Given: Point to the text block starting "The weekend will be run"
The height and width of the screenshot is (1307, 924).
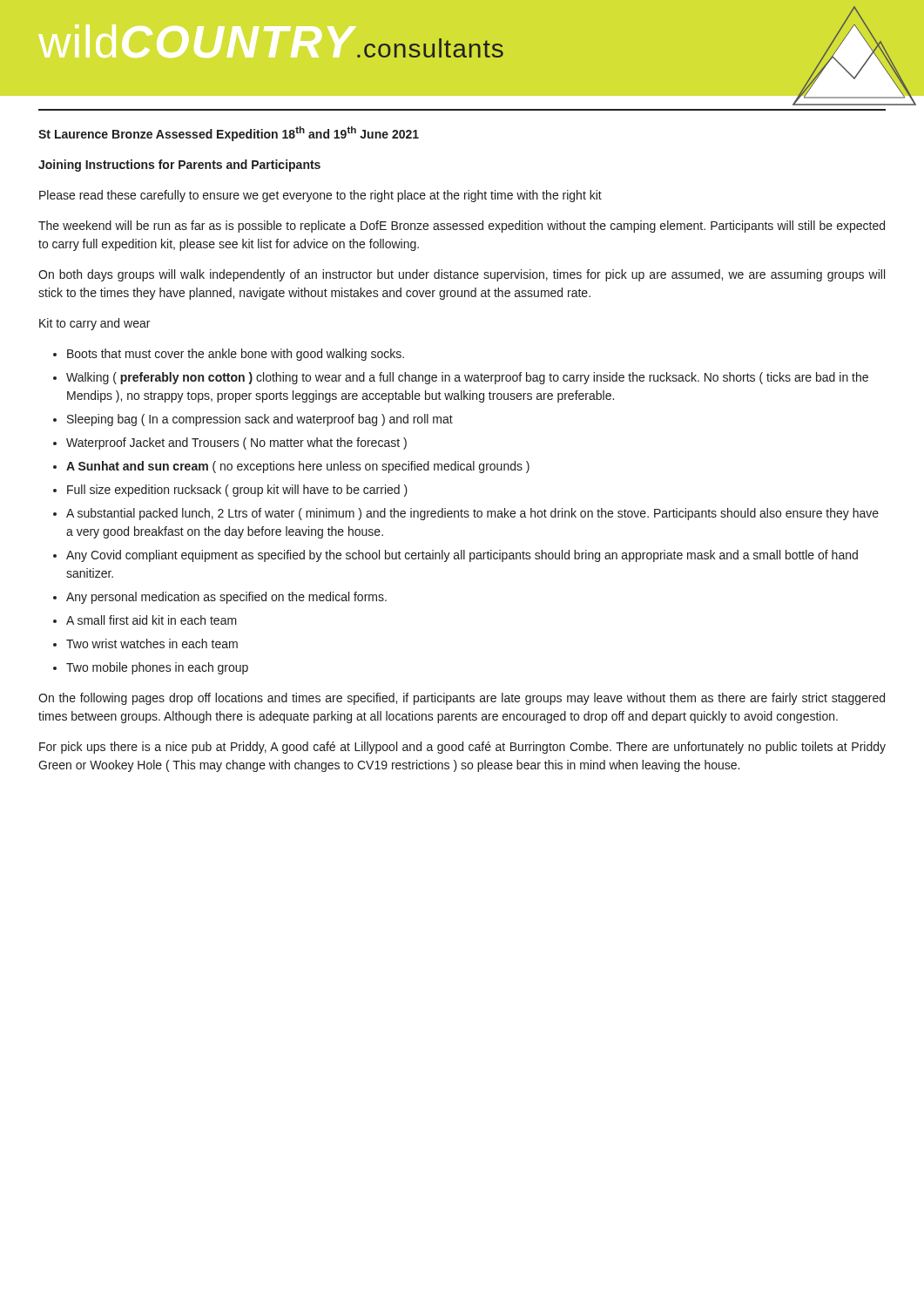Looking at the screenshot, I should [462, 235].
